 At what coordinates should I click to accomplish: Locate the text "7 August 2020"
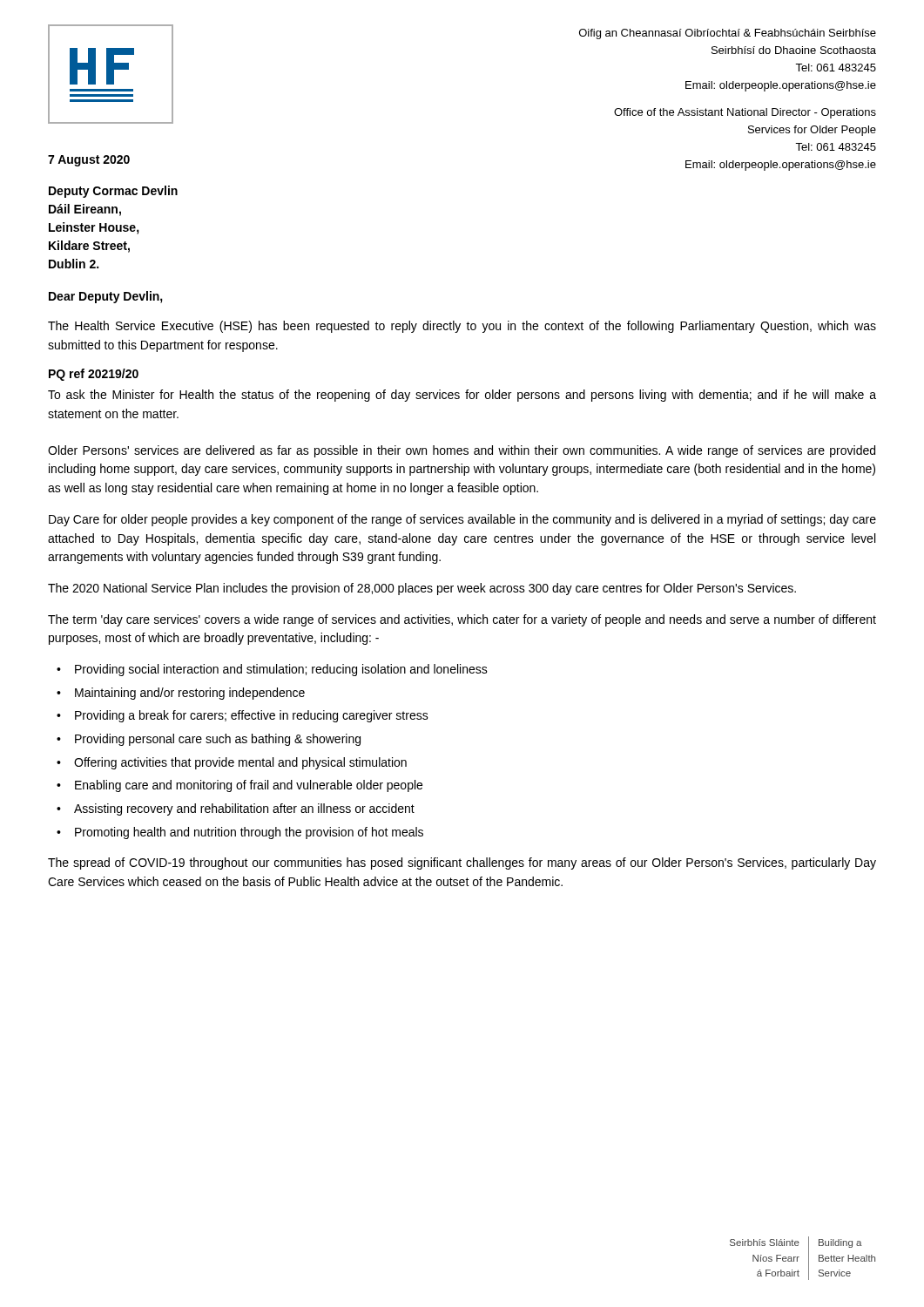(89, 159)
